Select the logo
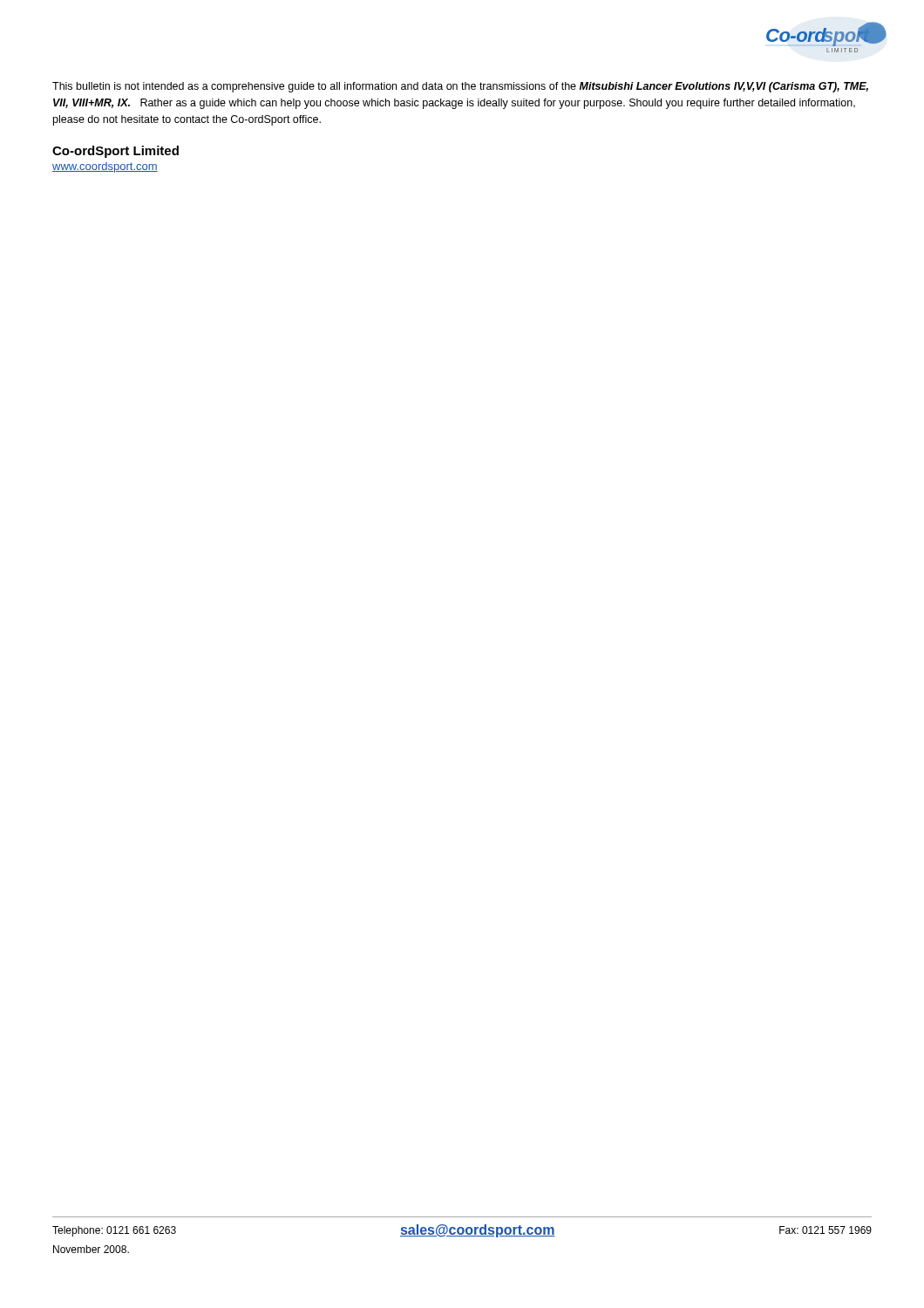This screenshot has height=1308, width=924. pyautogui.click(x=811, y=40)
